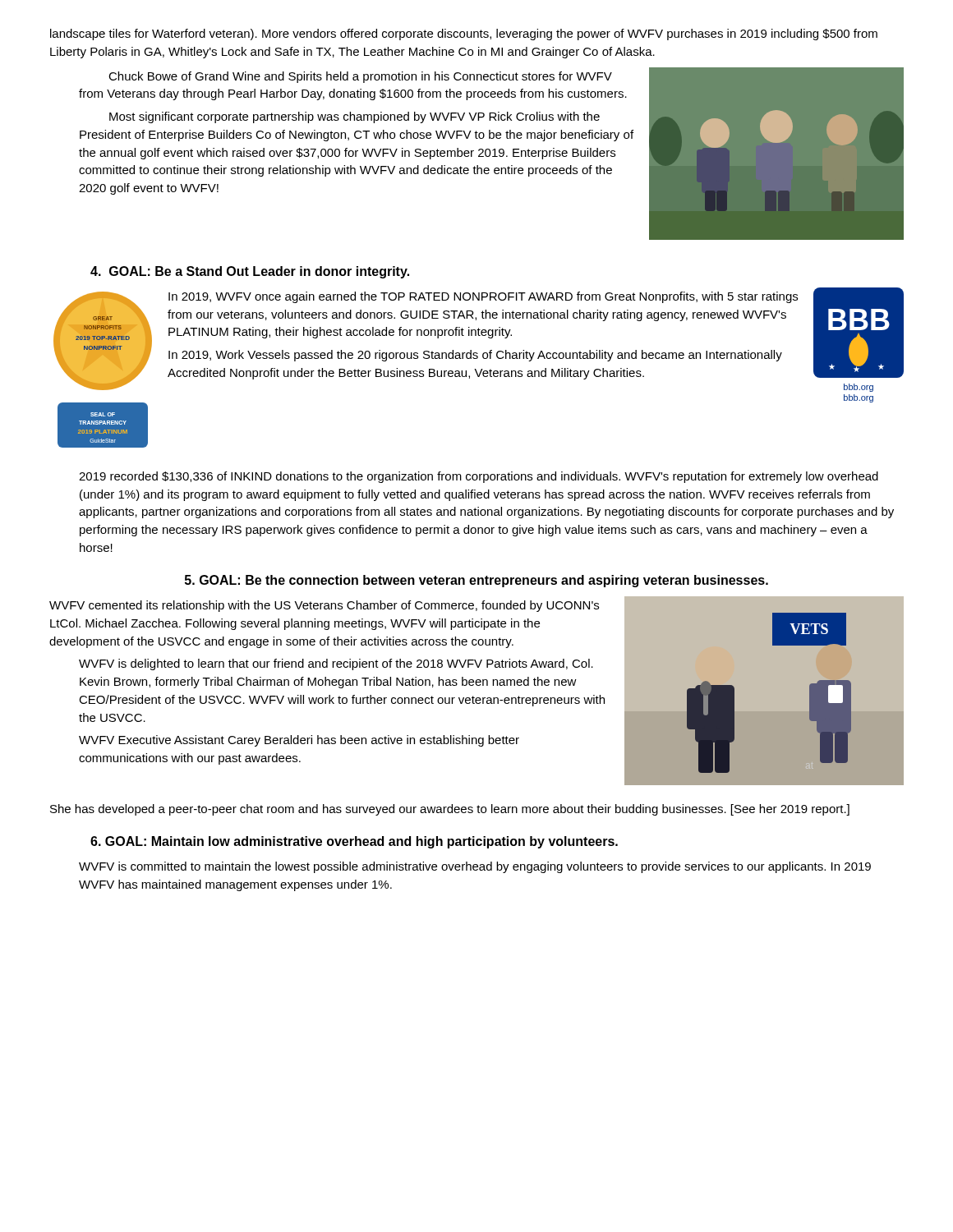Viewport: 953px width, 1232px height.
Task: Find the text starting "In 2019, Work Vessels passed the 20 rigorous"
Action: click(x=481, y=364)
